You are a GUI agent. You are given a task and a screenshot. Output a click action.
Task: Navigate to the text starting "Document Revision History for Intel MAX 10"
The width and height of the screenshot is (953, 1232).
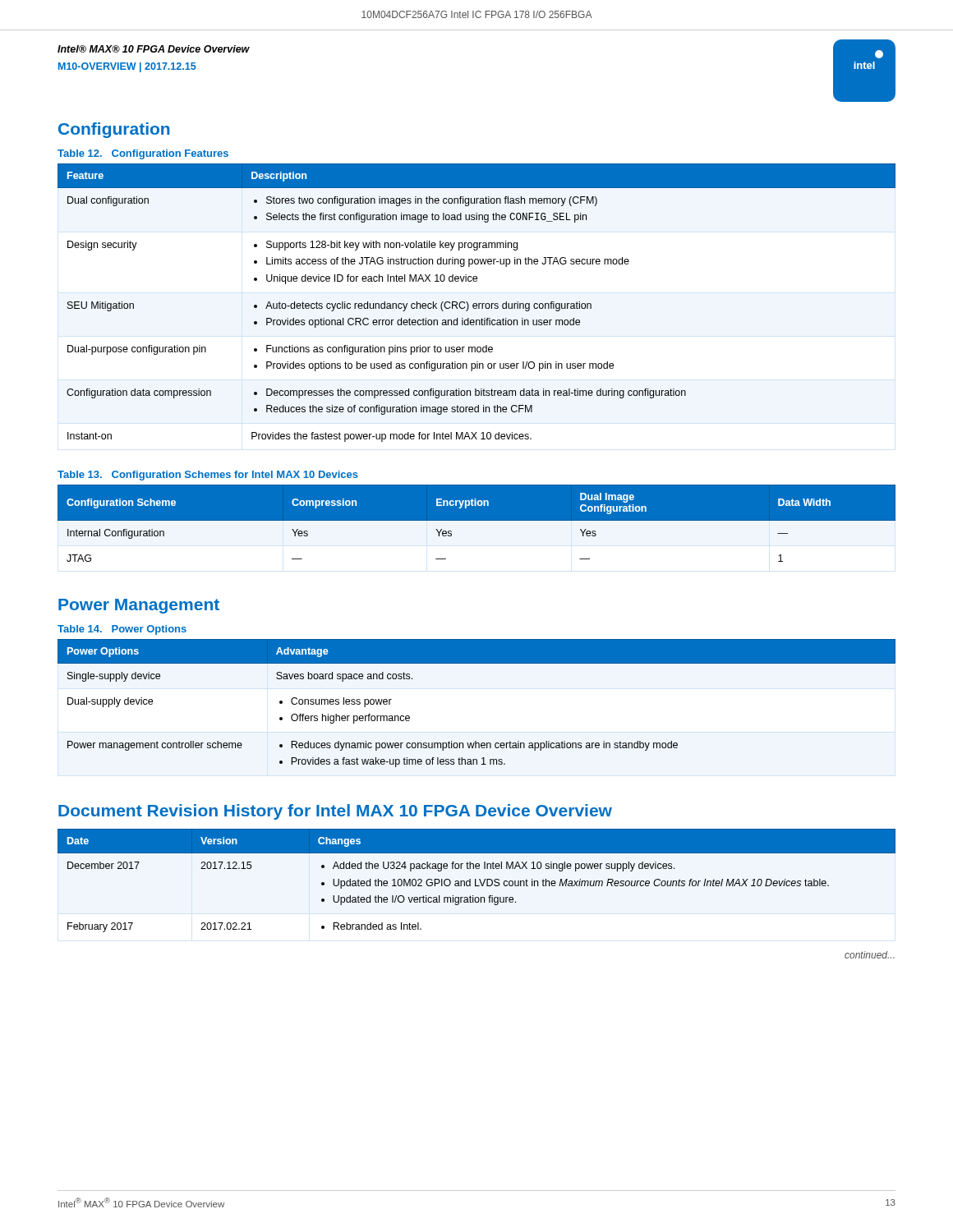(x=335, y=811)
